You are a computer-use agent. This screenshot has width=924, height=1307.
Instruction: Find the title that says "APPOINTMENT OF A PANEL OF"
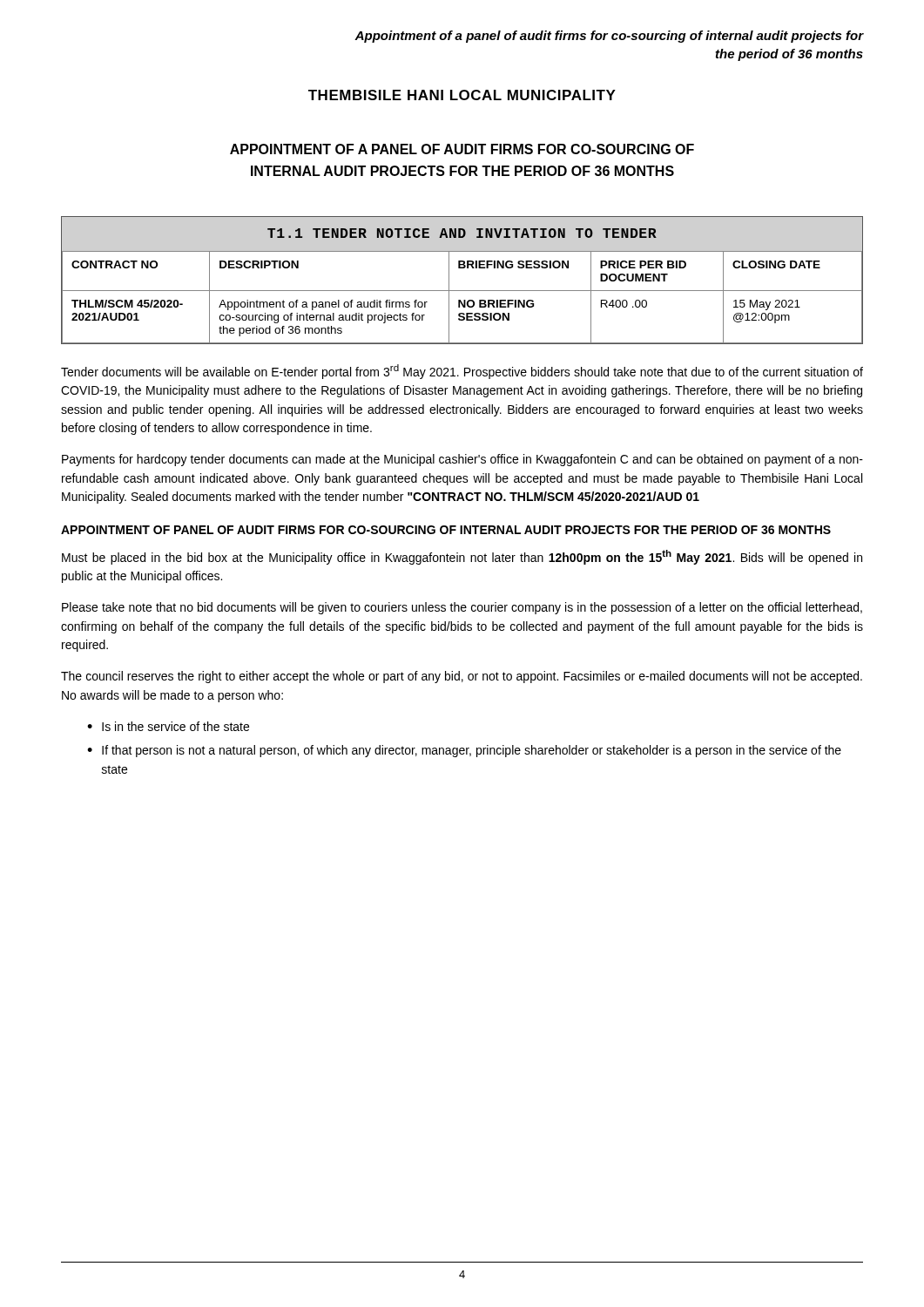[462, 160]
